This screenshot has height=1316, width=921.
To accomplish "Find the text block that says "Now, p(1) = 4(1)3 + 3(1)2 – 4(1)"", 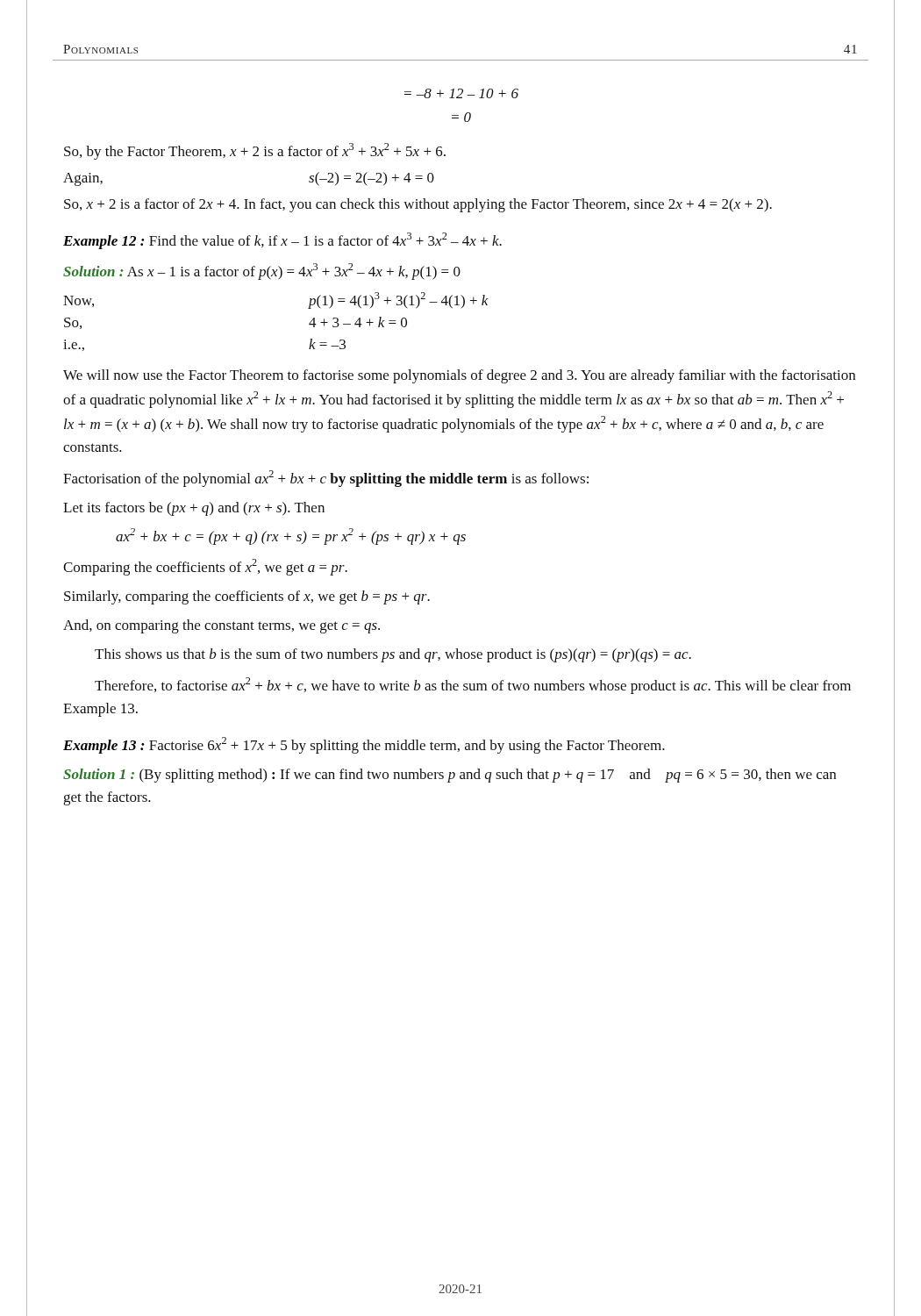I will click(460, 300).
